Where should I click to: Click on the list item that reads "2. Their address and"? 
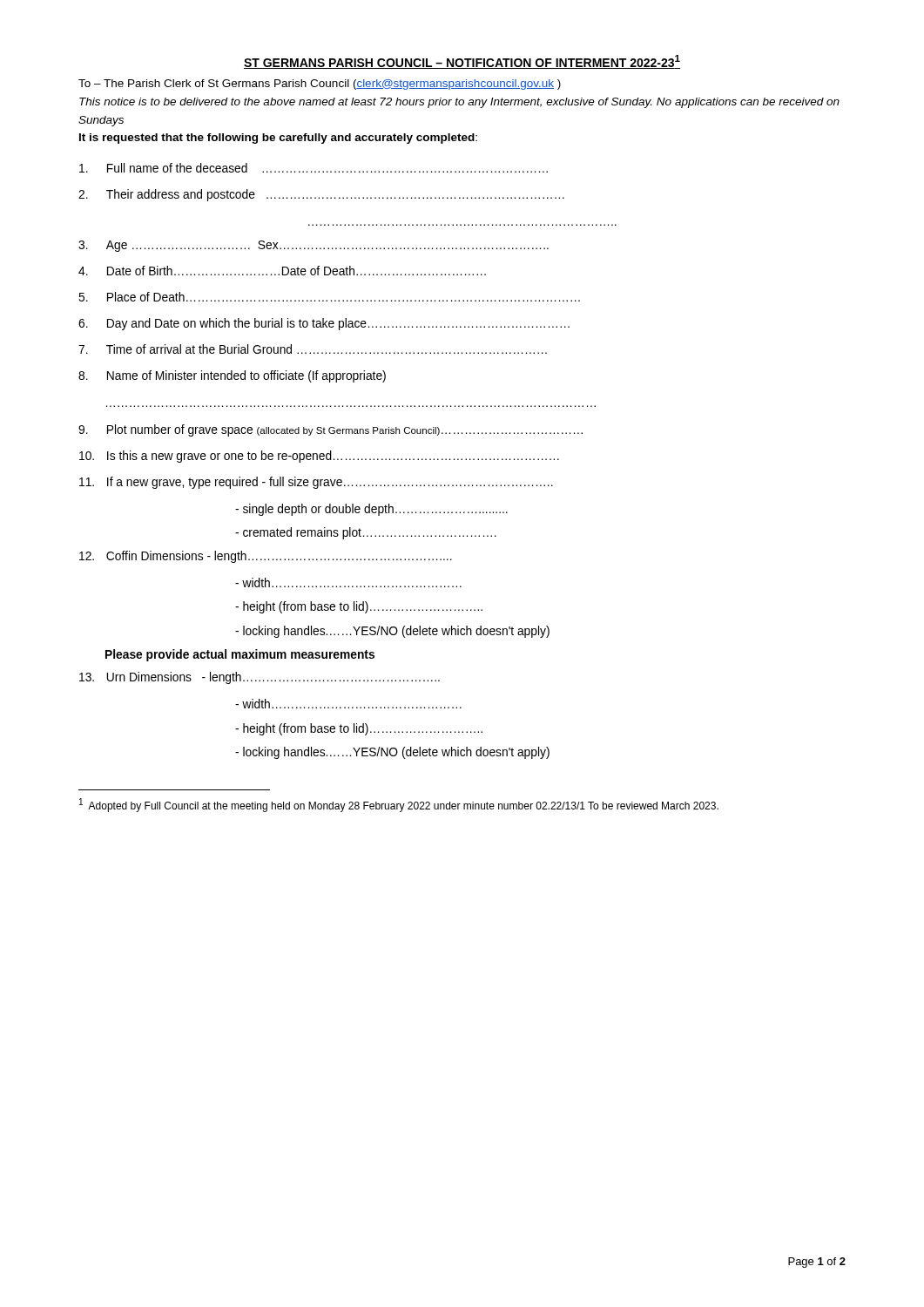tap(462, 196)
